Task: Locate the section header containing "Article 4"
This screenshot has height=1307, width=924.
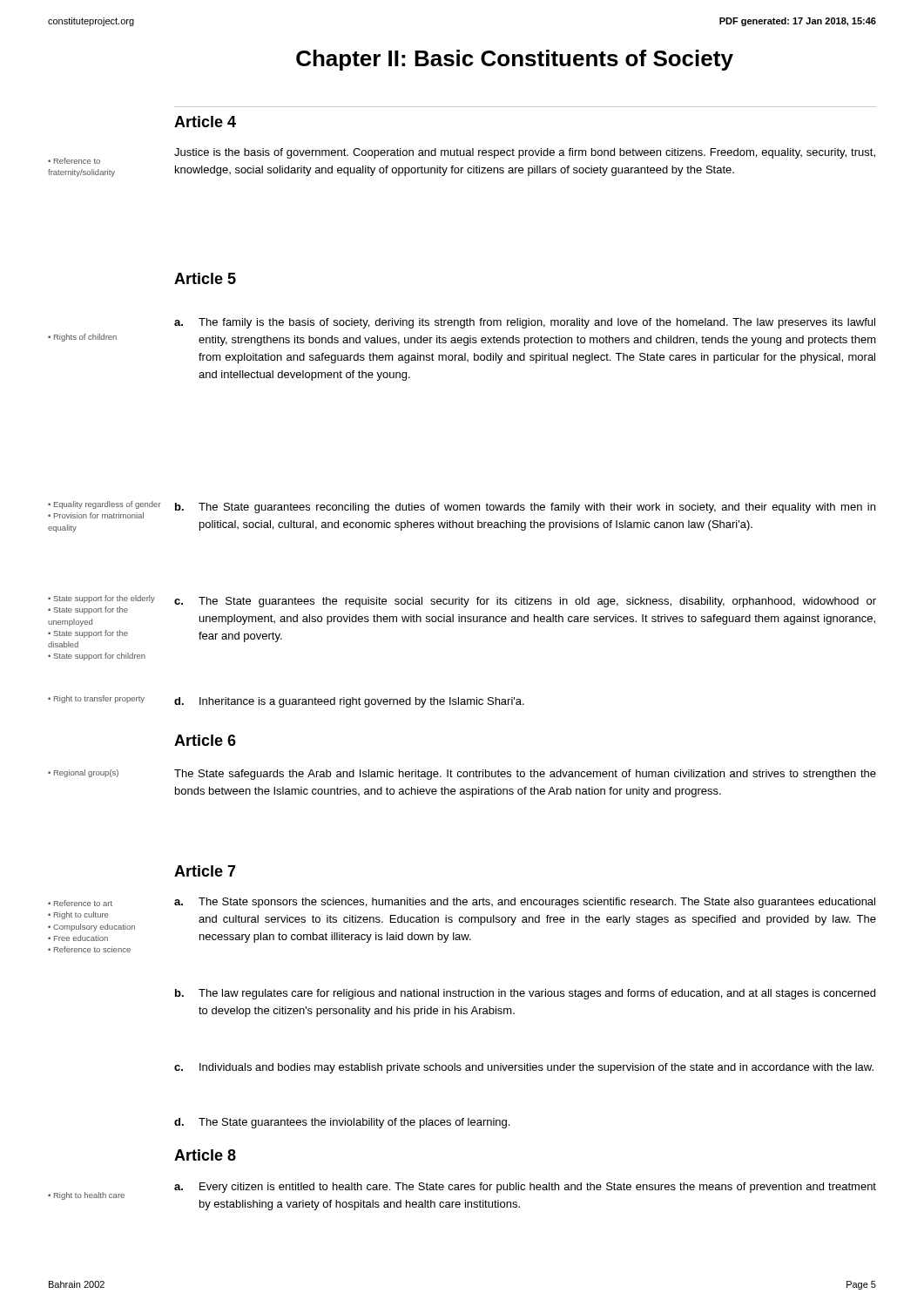Action: 205,122
